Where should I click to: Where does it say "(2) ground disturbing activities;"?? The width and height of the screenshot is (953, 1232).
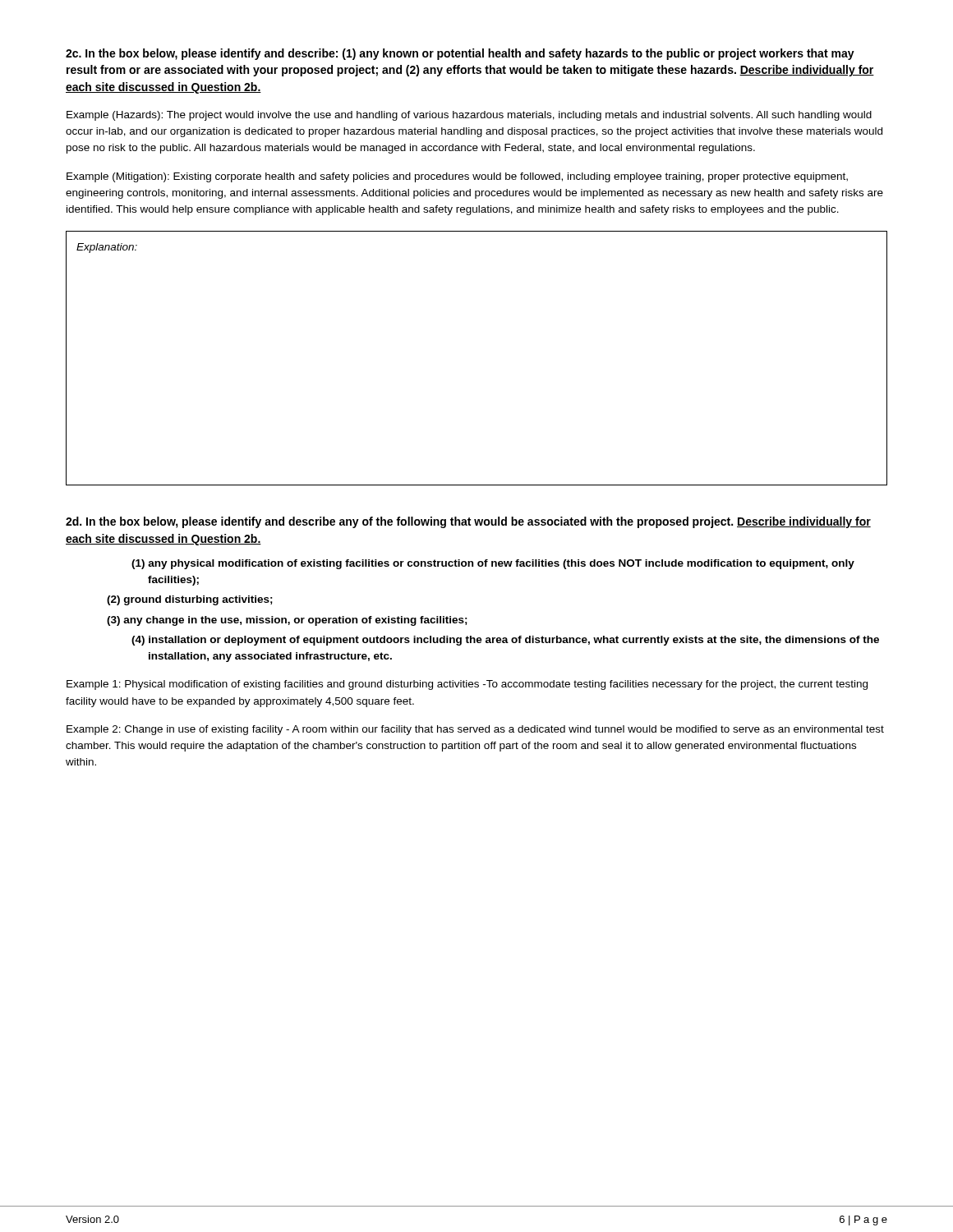pos(190,600)
